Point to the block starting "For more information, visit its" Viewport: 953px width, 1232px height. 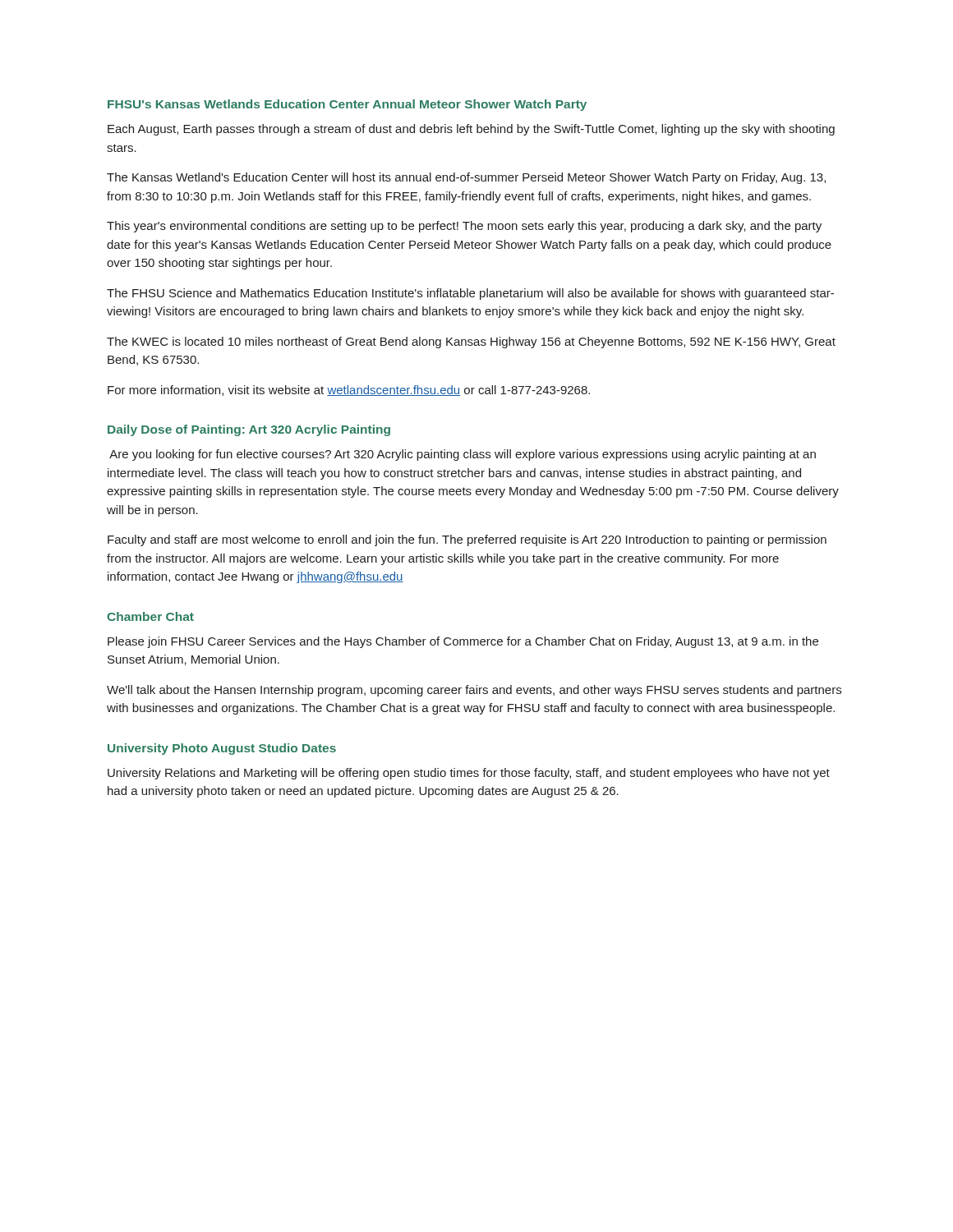pyautogui.click(x=349, y=389)
